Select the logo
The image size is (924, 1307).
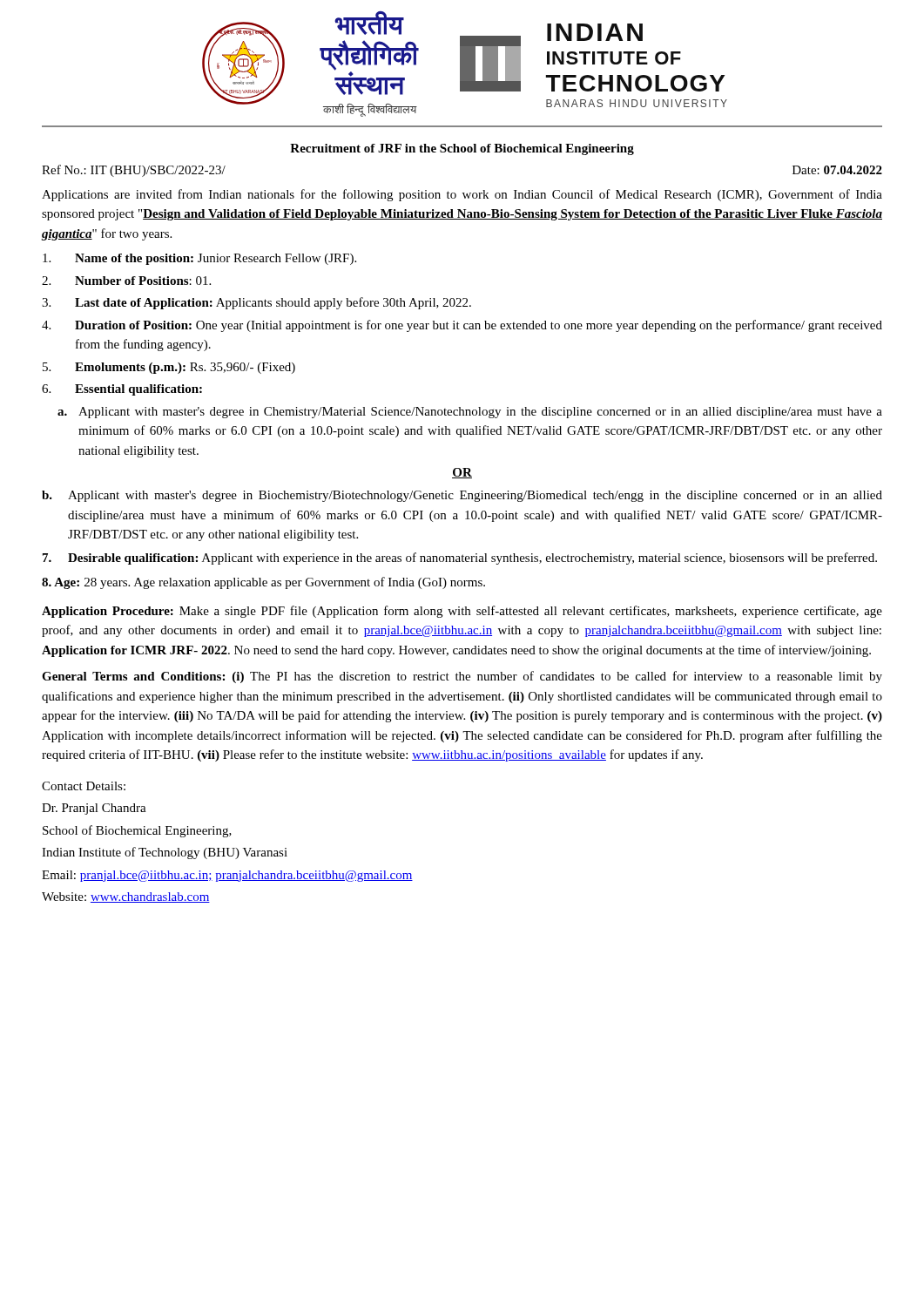coord(462,63)
